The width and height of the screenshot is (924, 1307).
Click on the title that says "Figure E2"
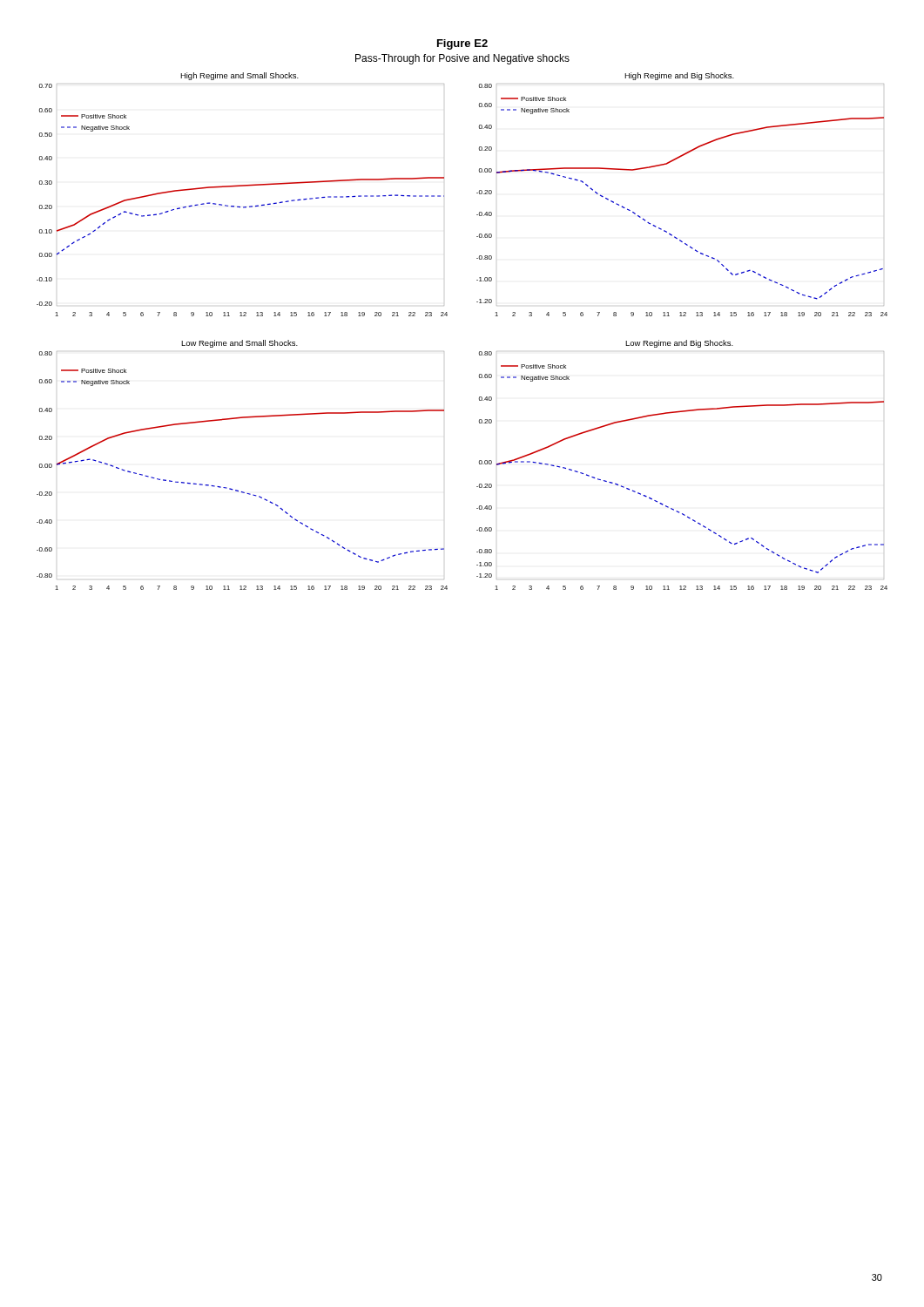(x=462, y=43)
